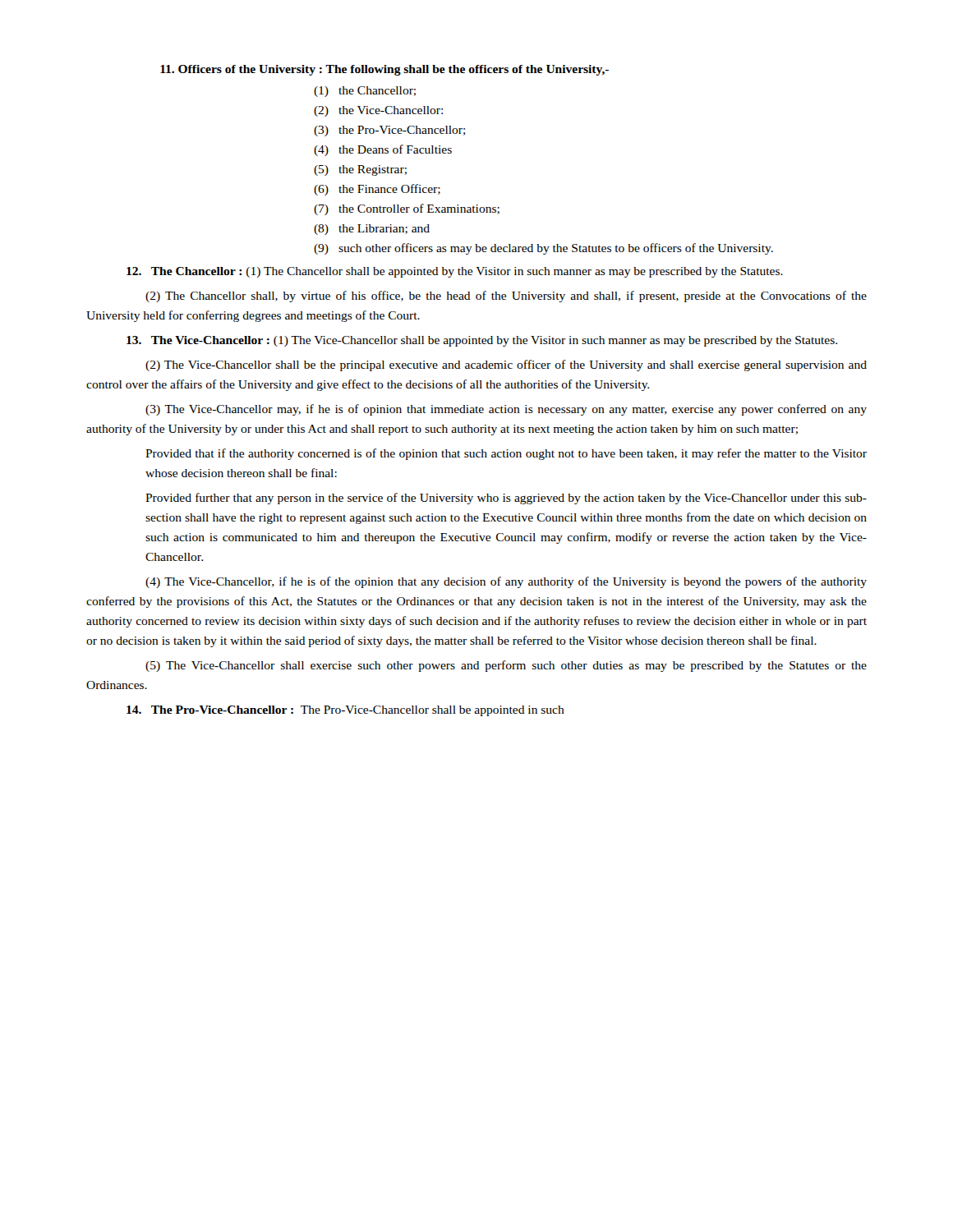Point to the text block starting "Provided that if the authority"

506,463
